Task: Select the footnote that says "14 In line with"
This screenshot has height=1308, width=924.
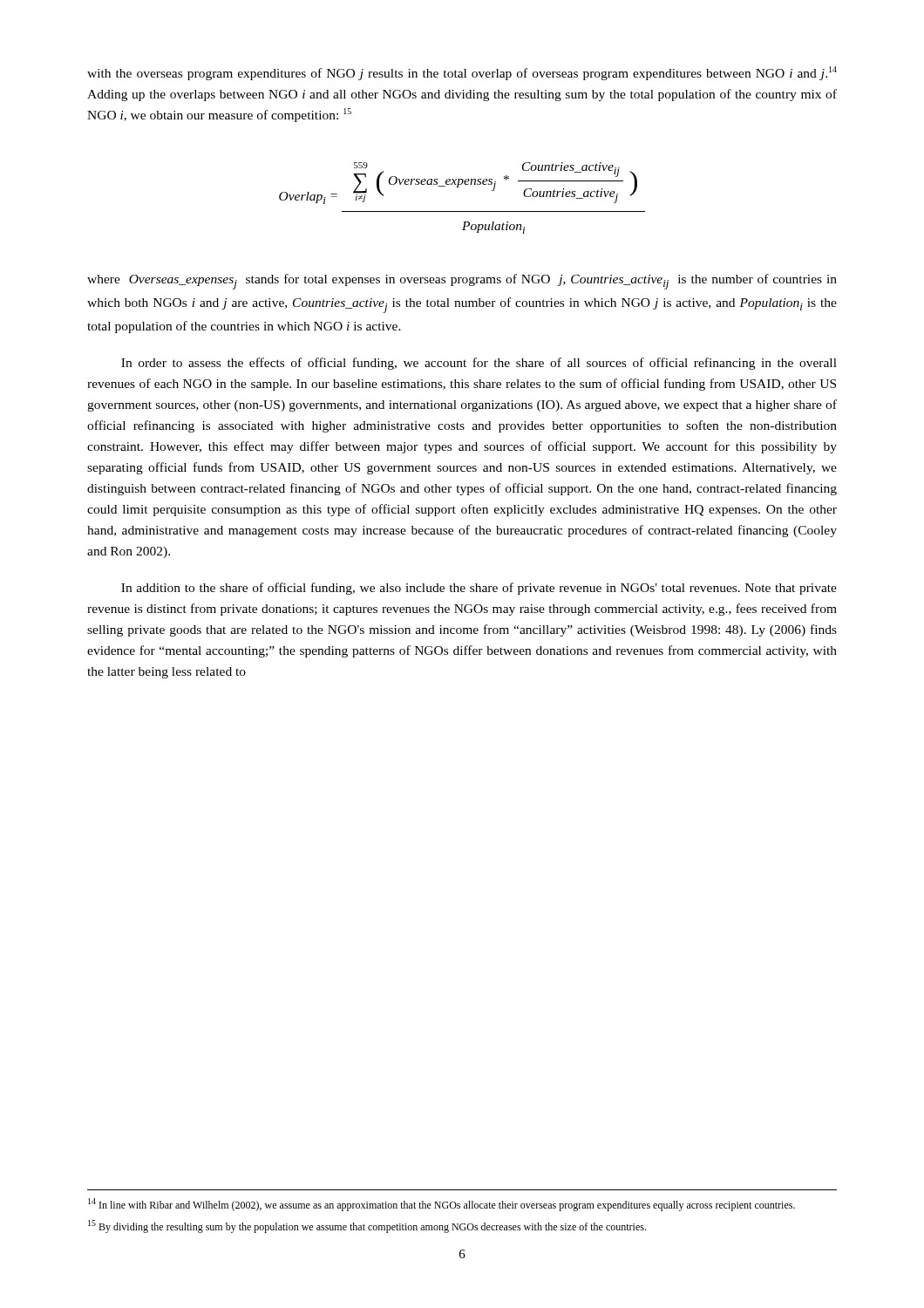Action: point(441,1204)
